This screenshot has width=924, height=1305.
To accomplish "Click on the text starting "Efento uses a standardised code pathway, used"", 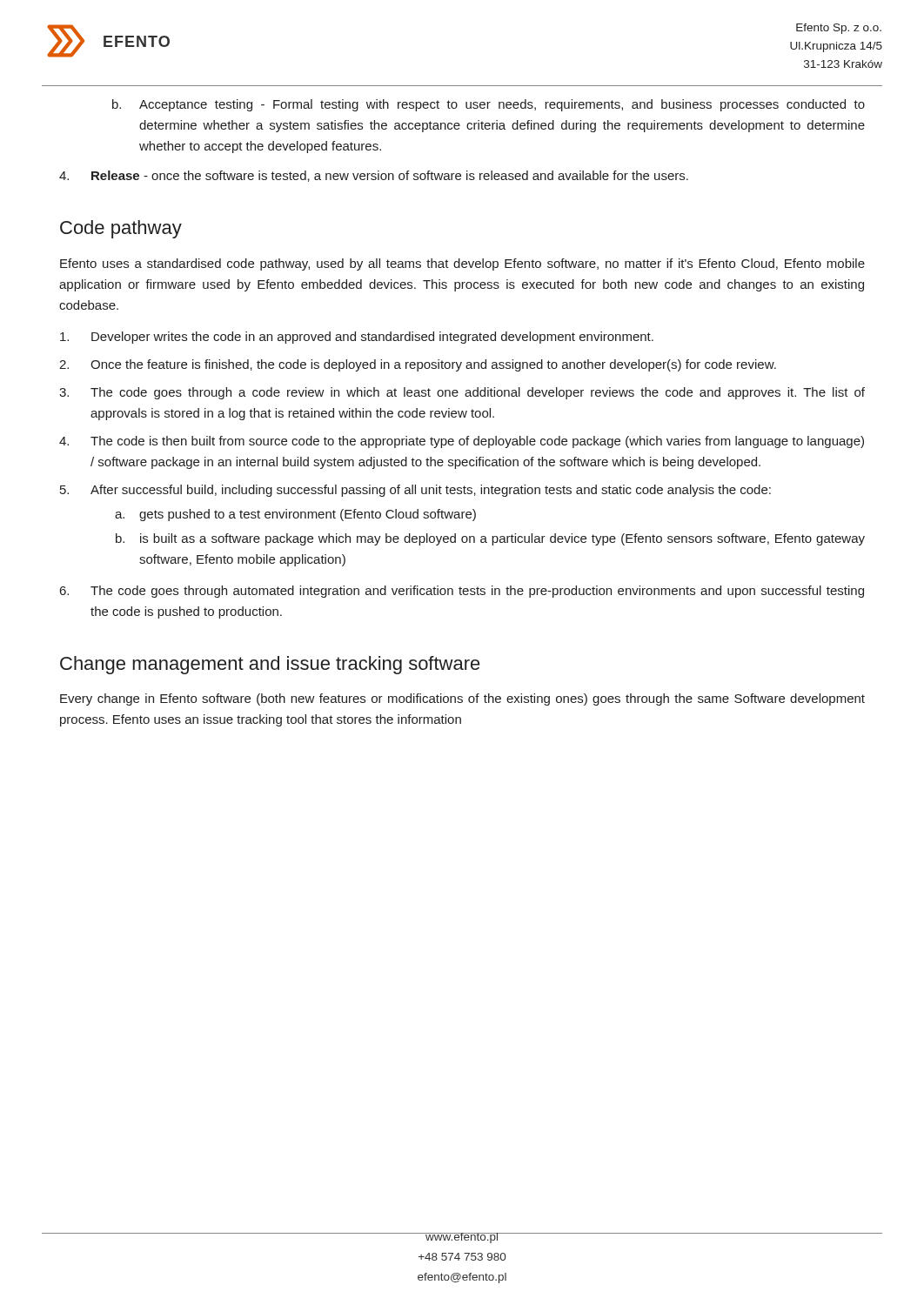I will click(x=462, y=284).
